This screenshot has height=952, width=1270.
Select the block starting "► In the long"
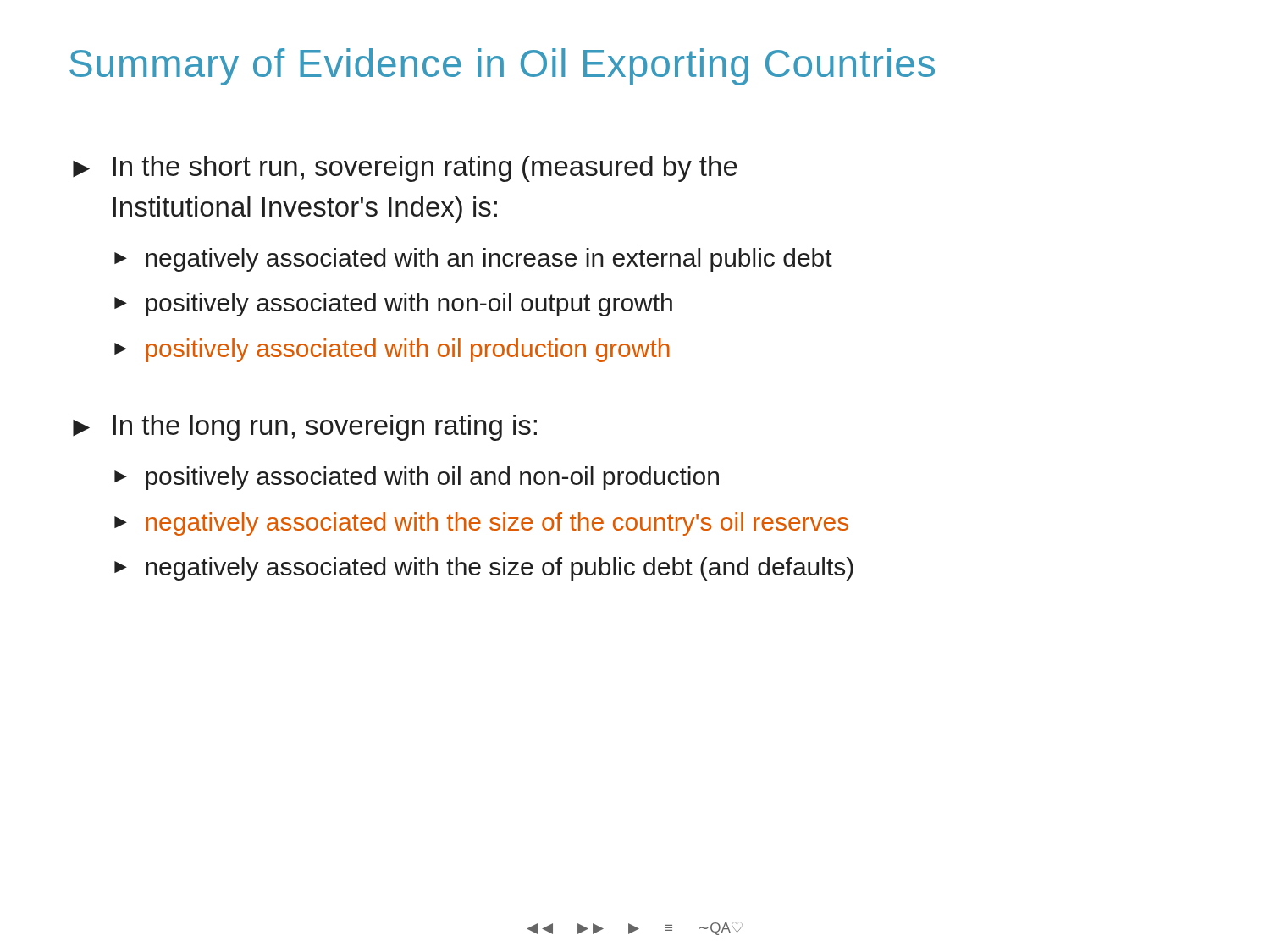pyautogui.click(x=461, y=500)
